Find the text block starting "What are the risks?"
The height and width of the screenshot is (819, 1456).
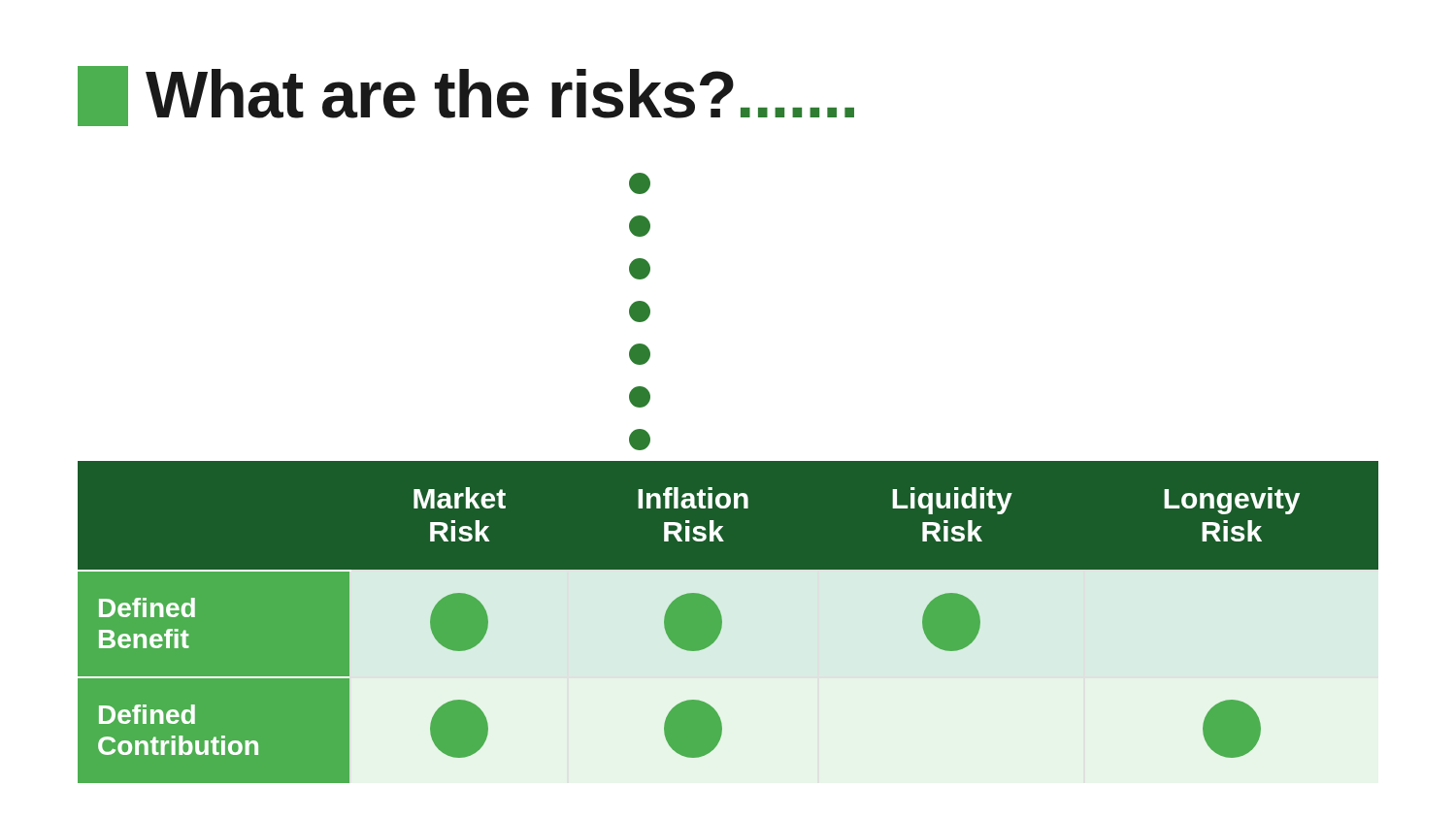tap(468, 95)
